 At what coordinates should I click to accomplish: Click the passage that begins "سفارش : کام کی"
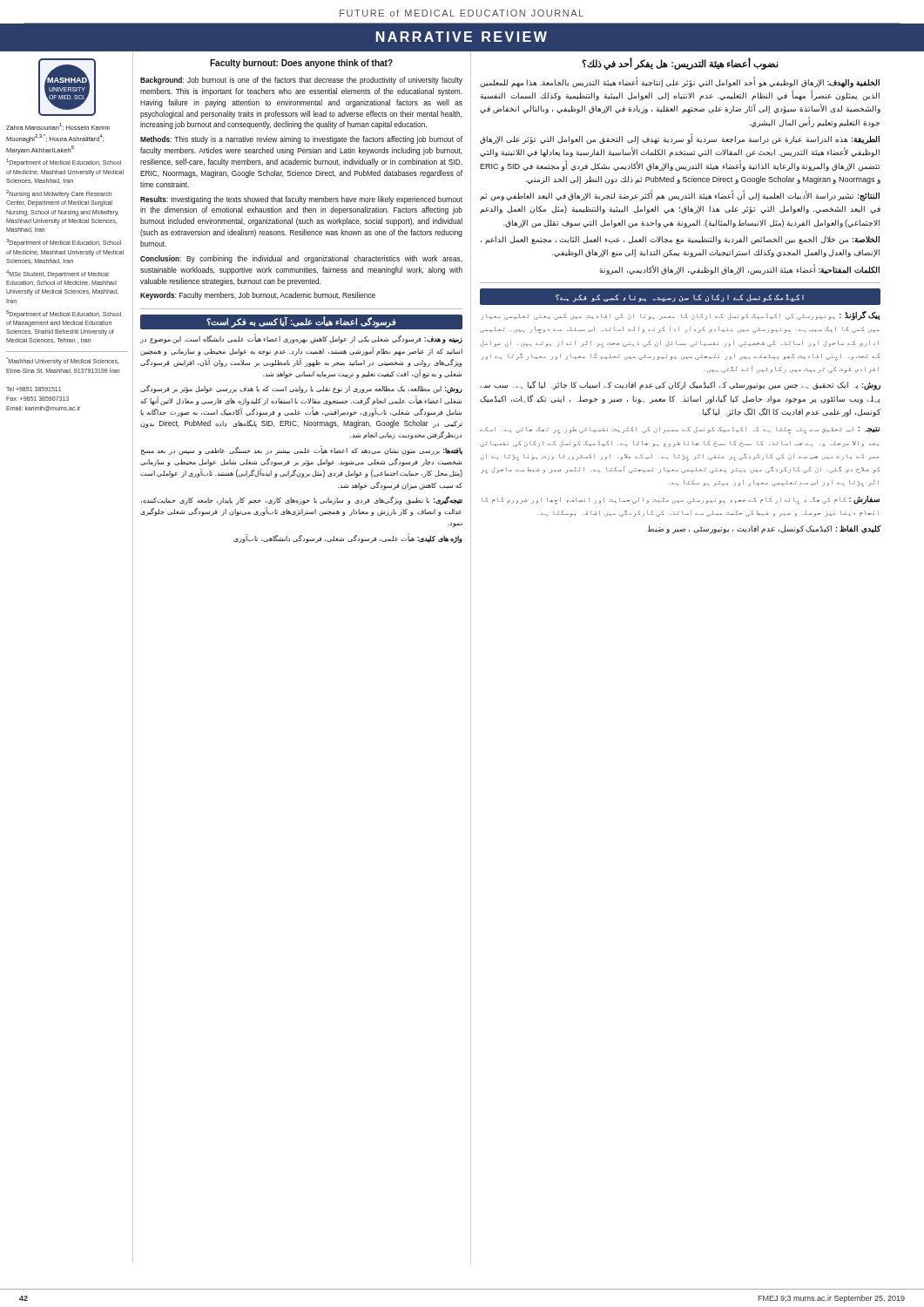(680, 506)
